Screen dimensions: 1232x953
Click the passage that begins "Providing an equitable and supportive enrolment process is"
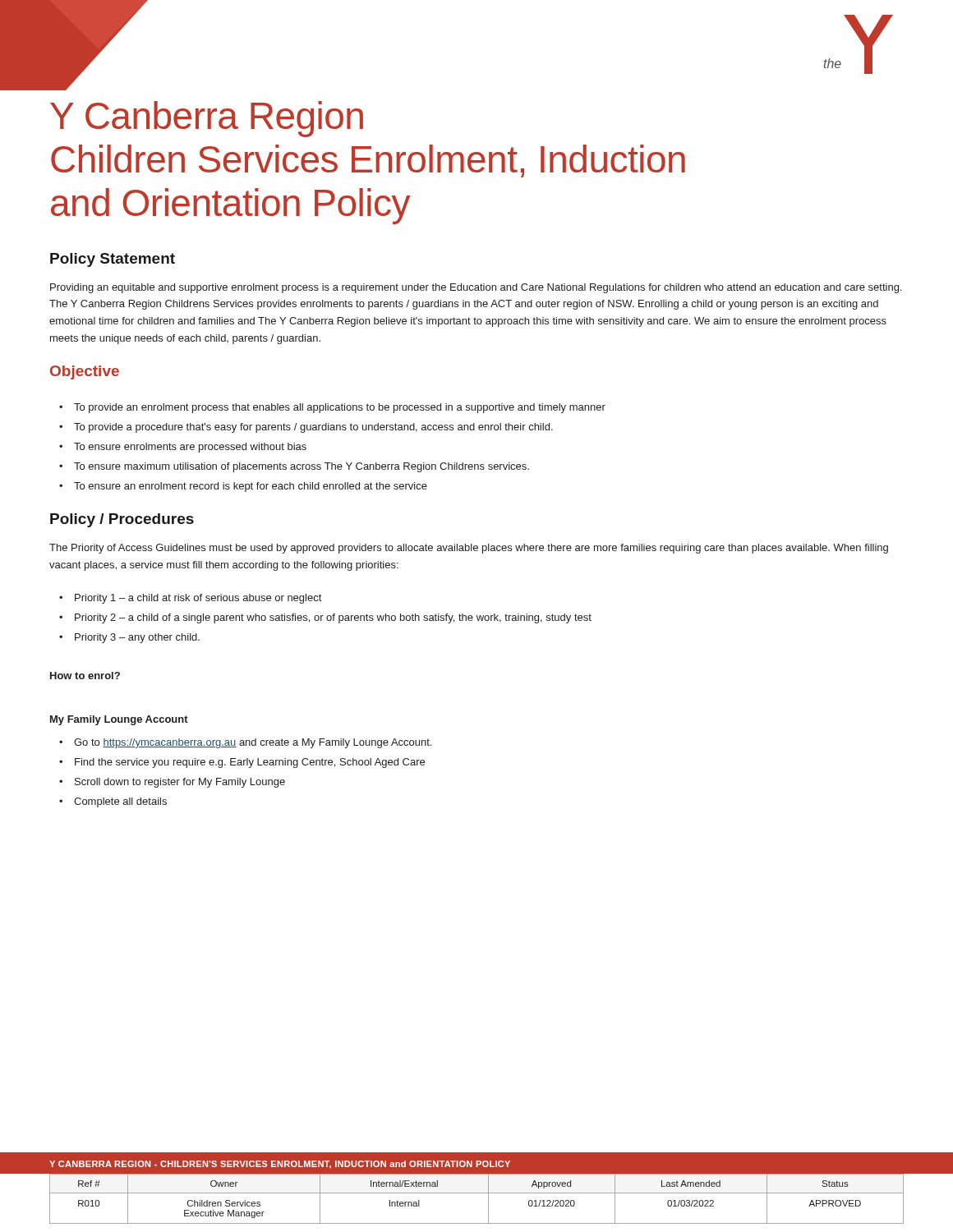pos(476,313)
